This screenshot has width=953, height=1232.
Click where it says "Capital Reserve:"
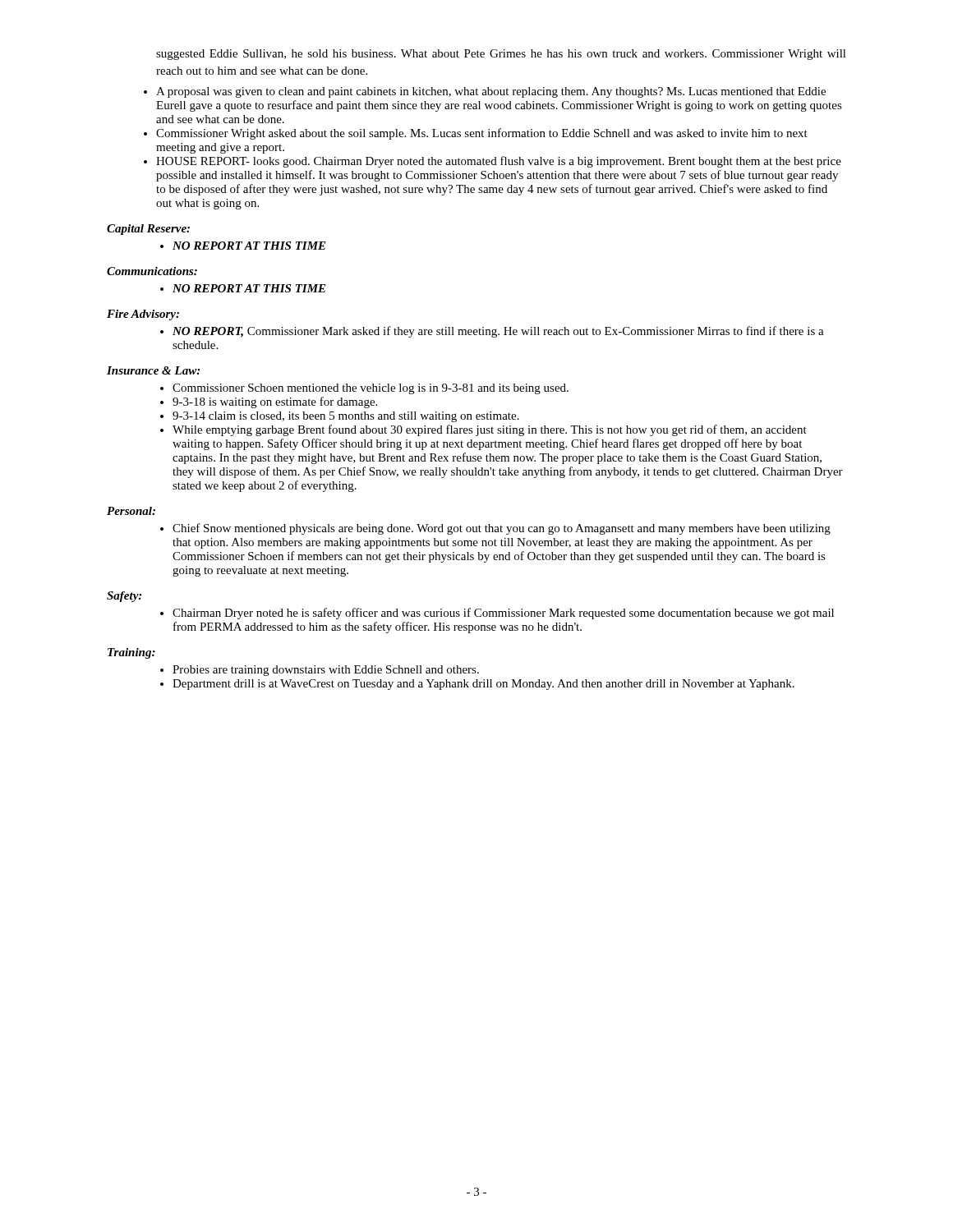coord(148,230)
